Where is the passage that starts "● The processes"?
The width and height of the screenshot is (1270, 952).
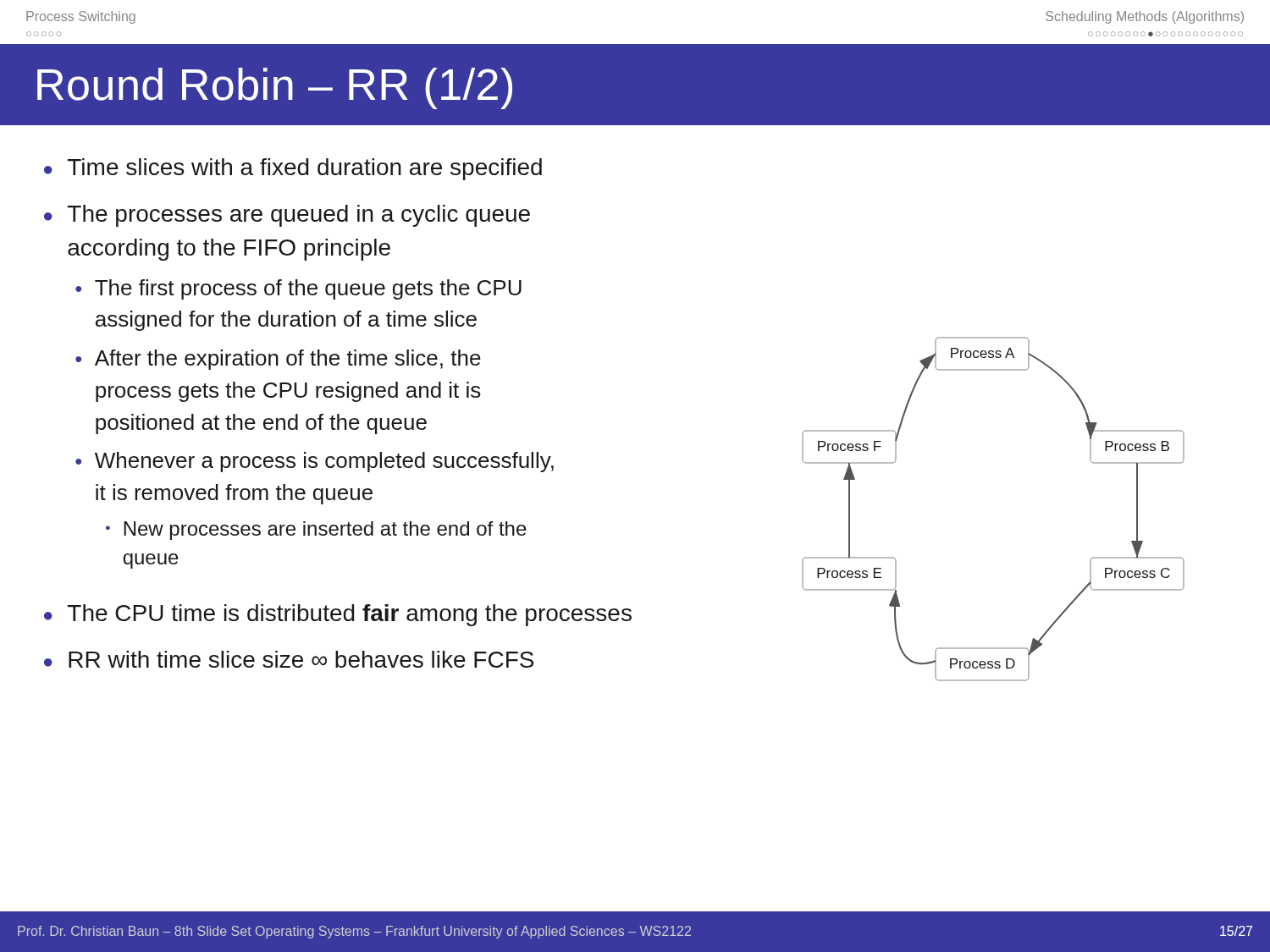(x=299, y=391)
